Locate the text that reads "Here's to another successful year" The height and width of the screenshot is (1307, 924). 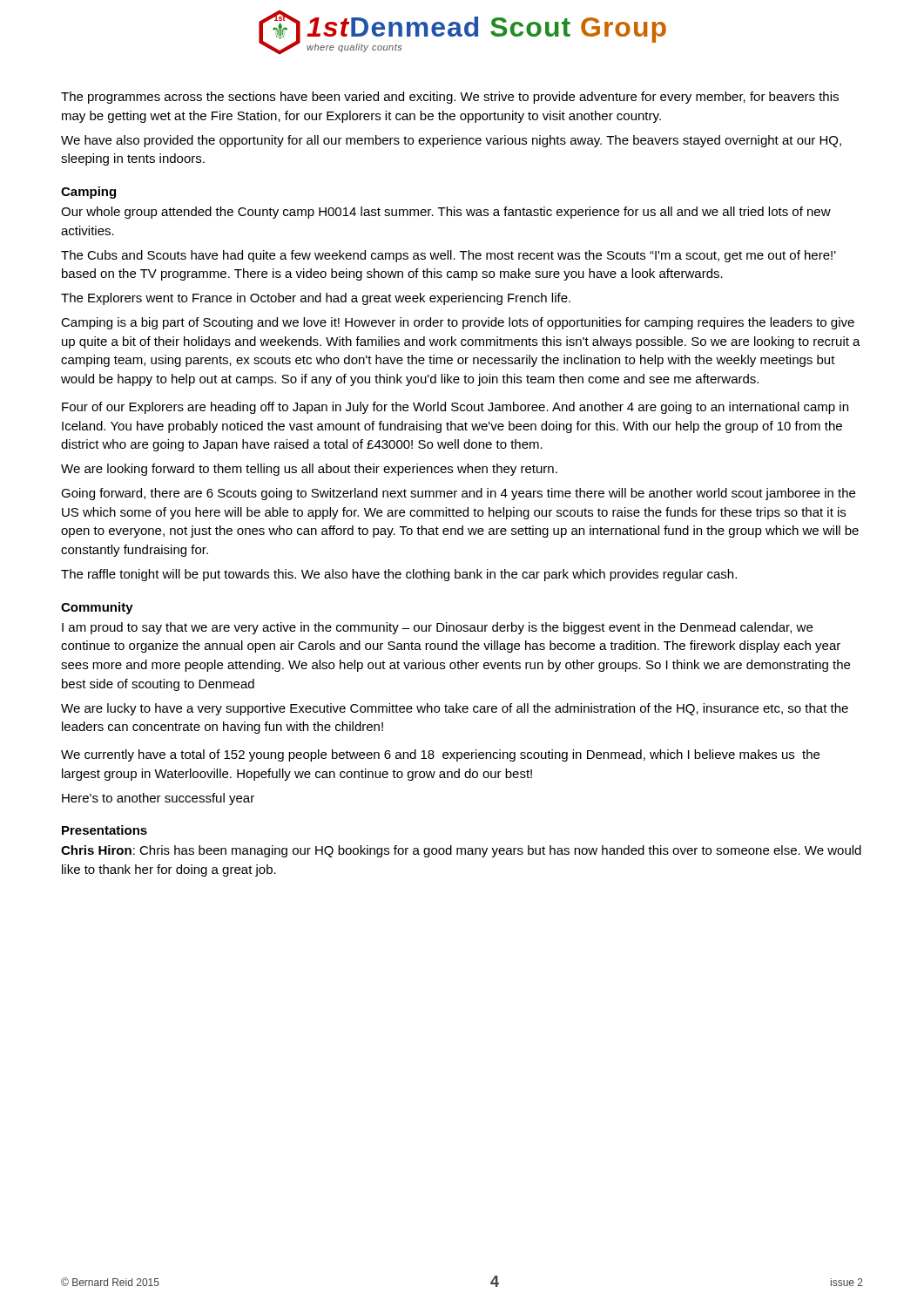coord(158,799)
